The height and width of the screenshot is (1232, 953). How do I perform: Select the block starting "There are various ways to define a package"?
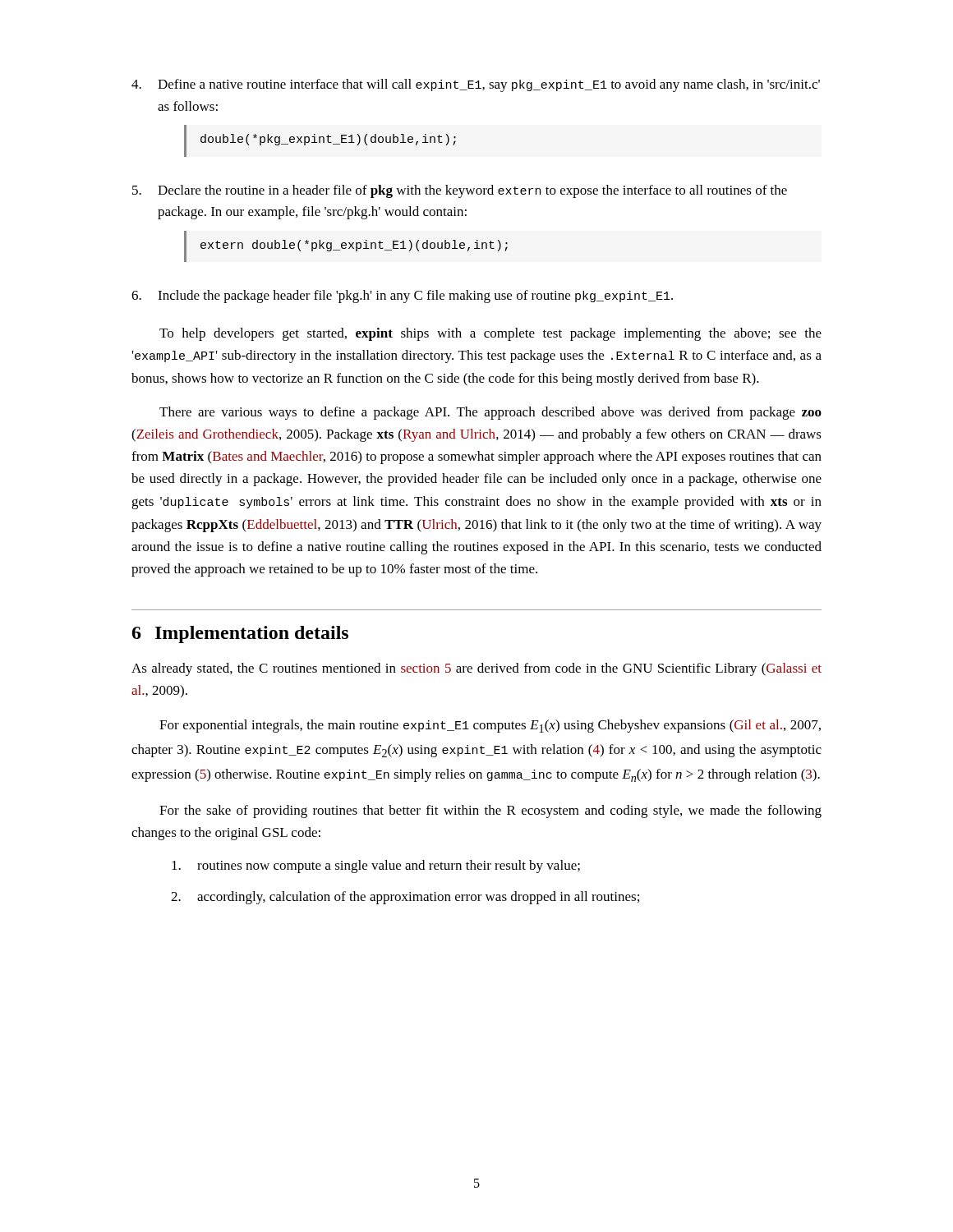[476, 490]
